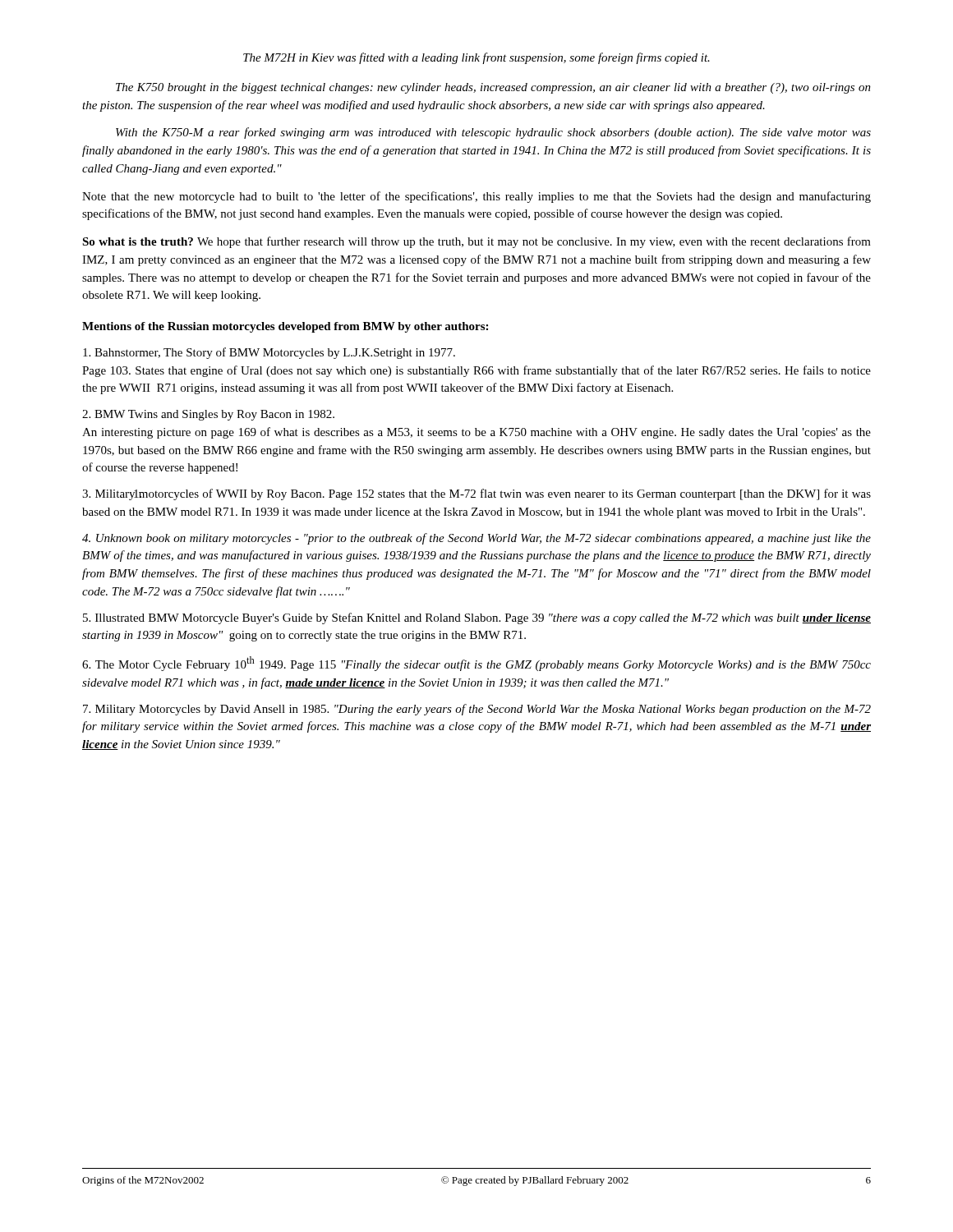Find the text starting "The K750 brought in the biggest"
Image resolution: width=953 pixels, height=1232 pixels.
coord(476,96)
